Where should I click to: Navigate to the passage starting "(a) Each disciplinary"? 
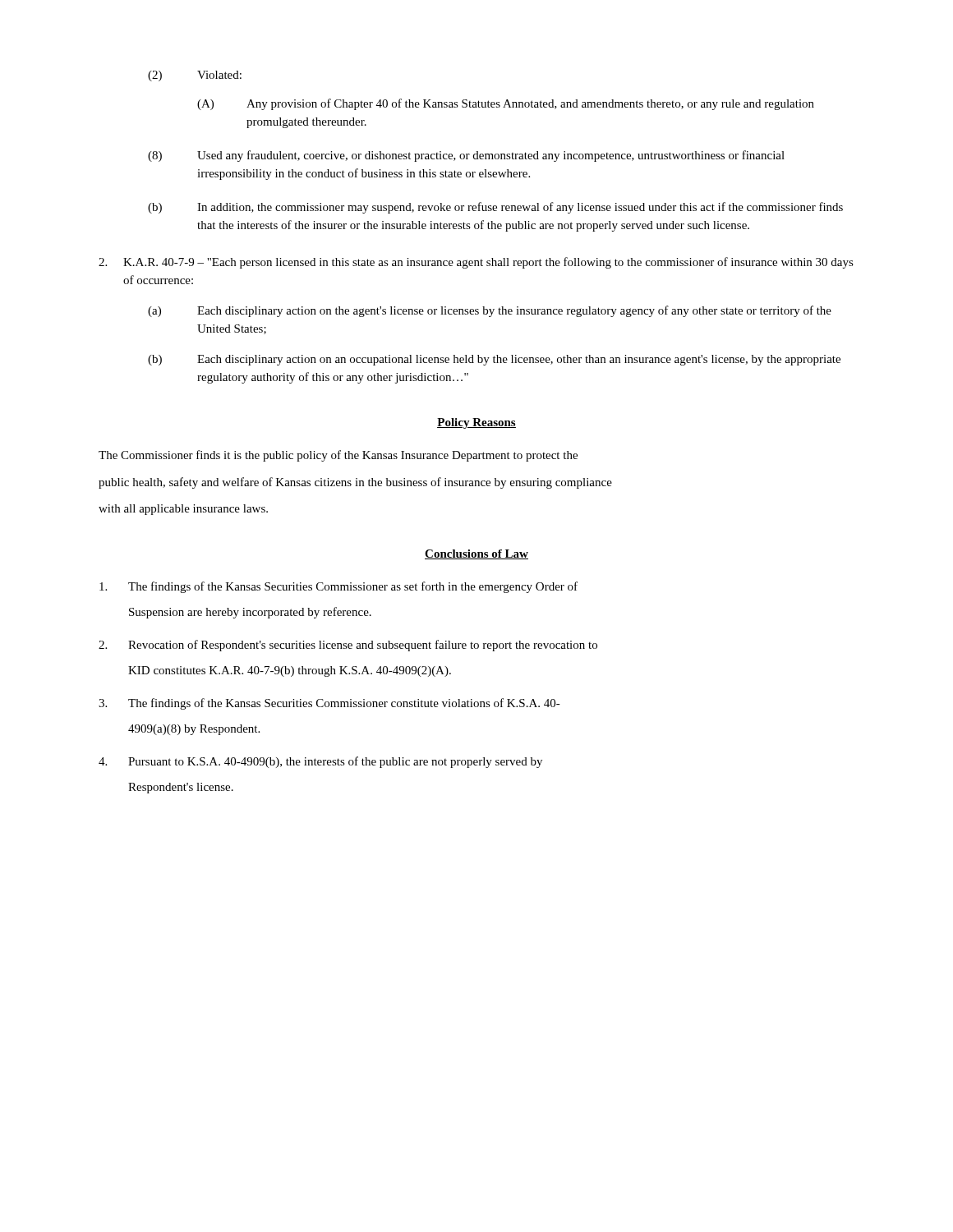pos(501,319)
